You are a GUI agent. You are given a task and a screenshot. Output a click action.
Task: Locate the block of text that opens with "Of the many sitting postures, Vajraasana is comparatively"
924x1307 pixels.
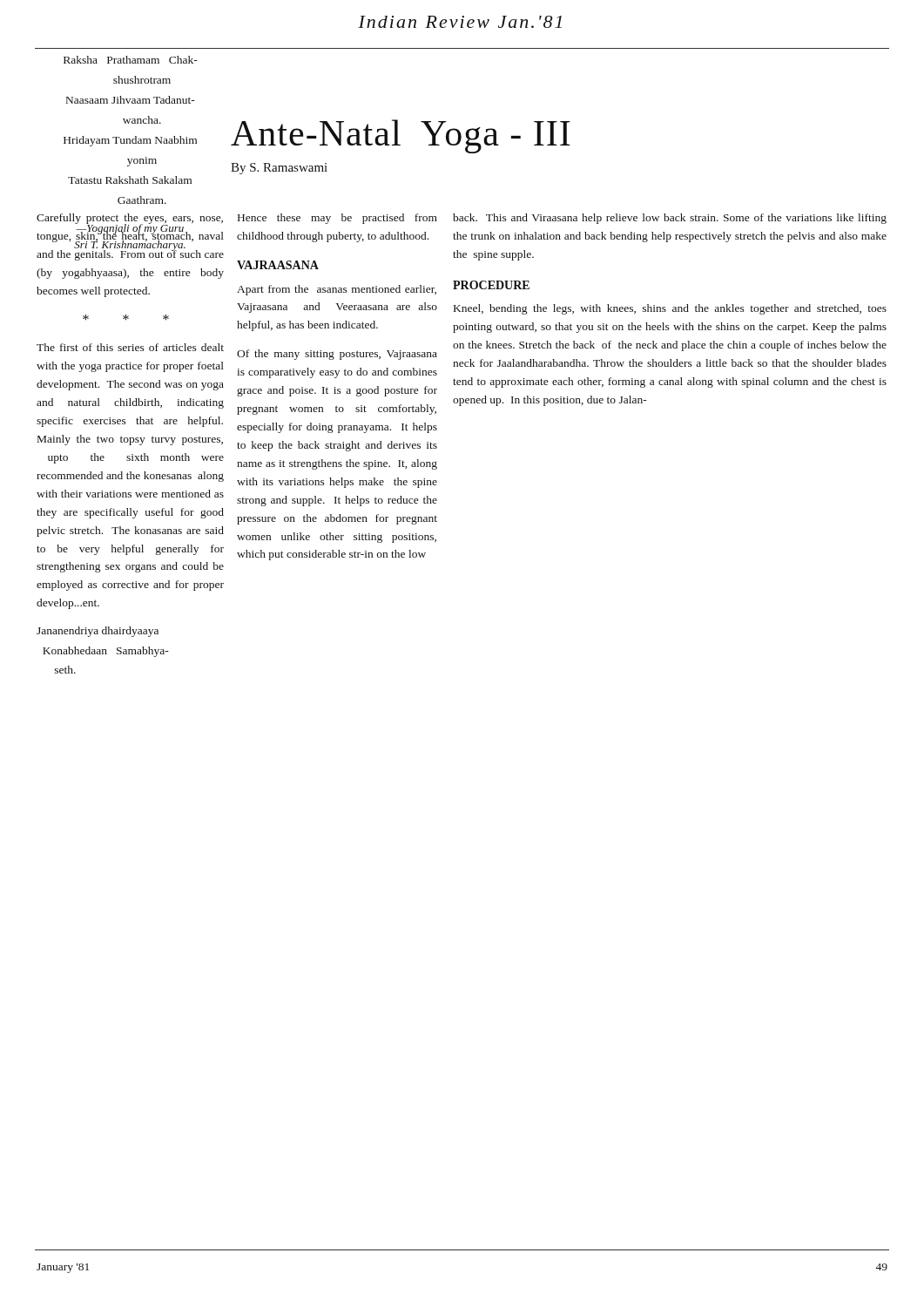click(337, 454)
